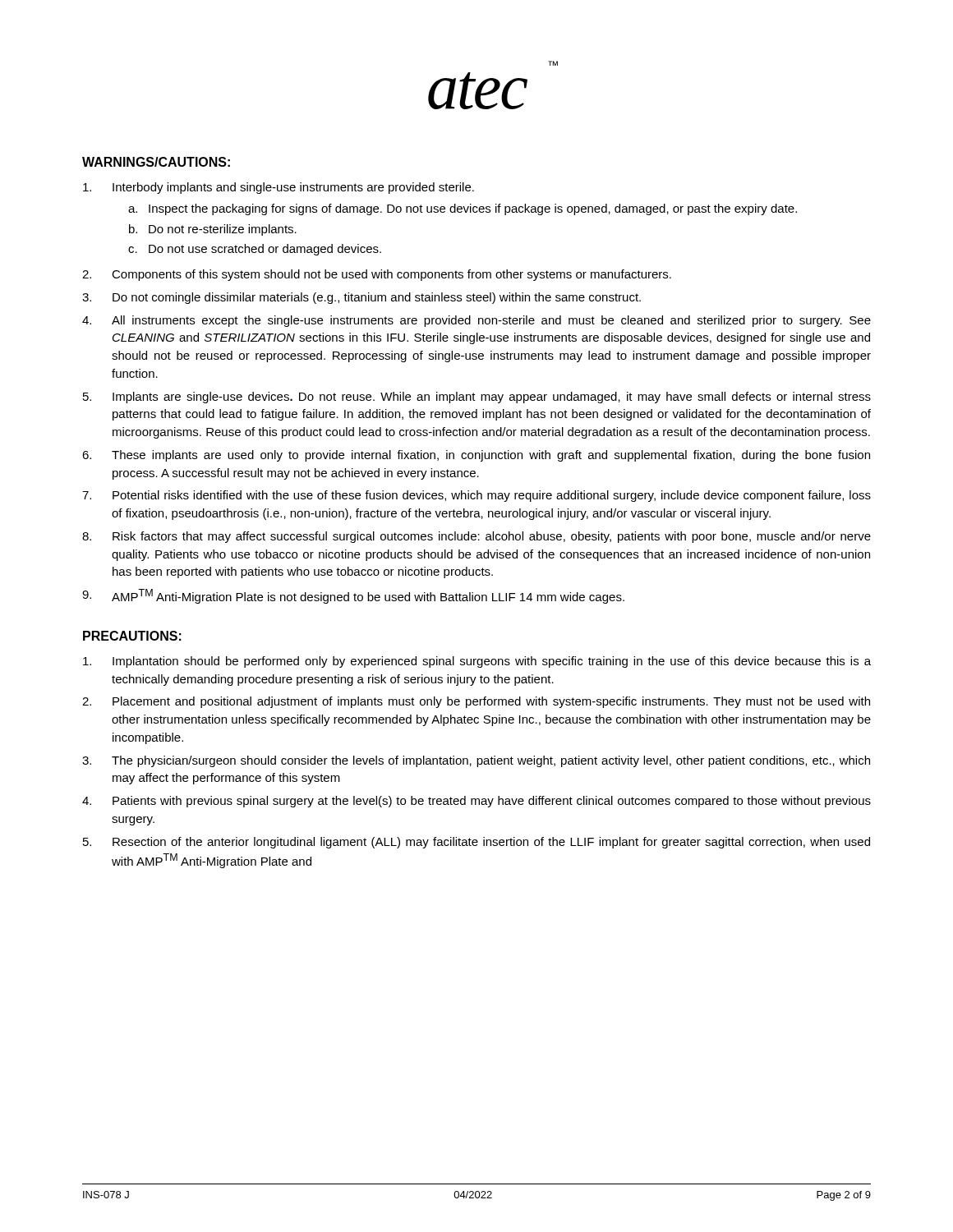The image size is (953, 1232).
Task: Find the list item with the text "2. Components of this system"
Action: [x=476, y=274]
